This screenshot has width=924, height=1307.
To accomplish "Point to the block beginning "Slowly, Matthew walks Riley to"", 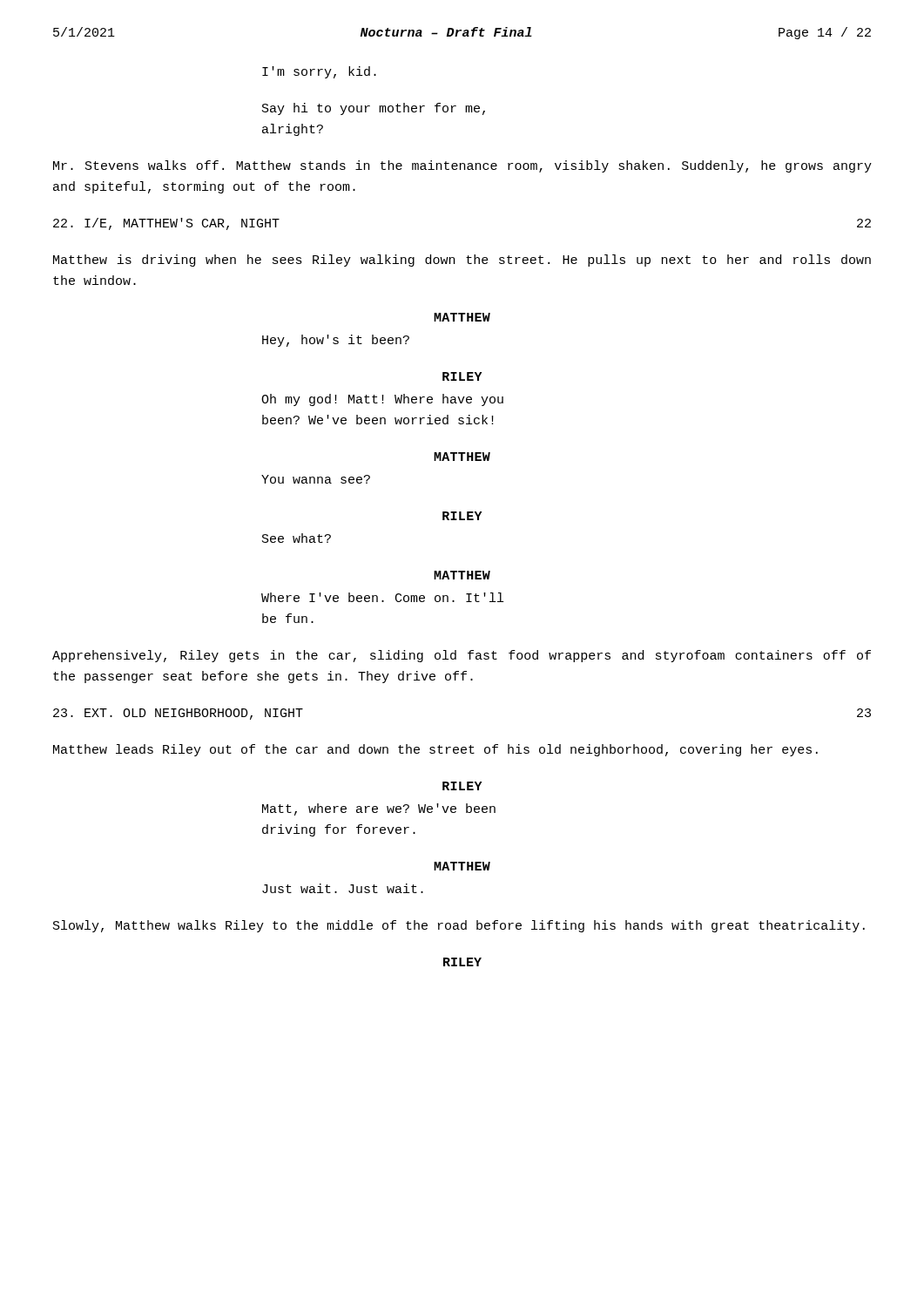I will click(460, 927).
